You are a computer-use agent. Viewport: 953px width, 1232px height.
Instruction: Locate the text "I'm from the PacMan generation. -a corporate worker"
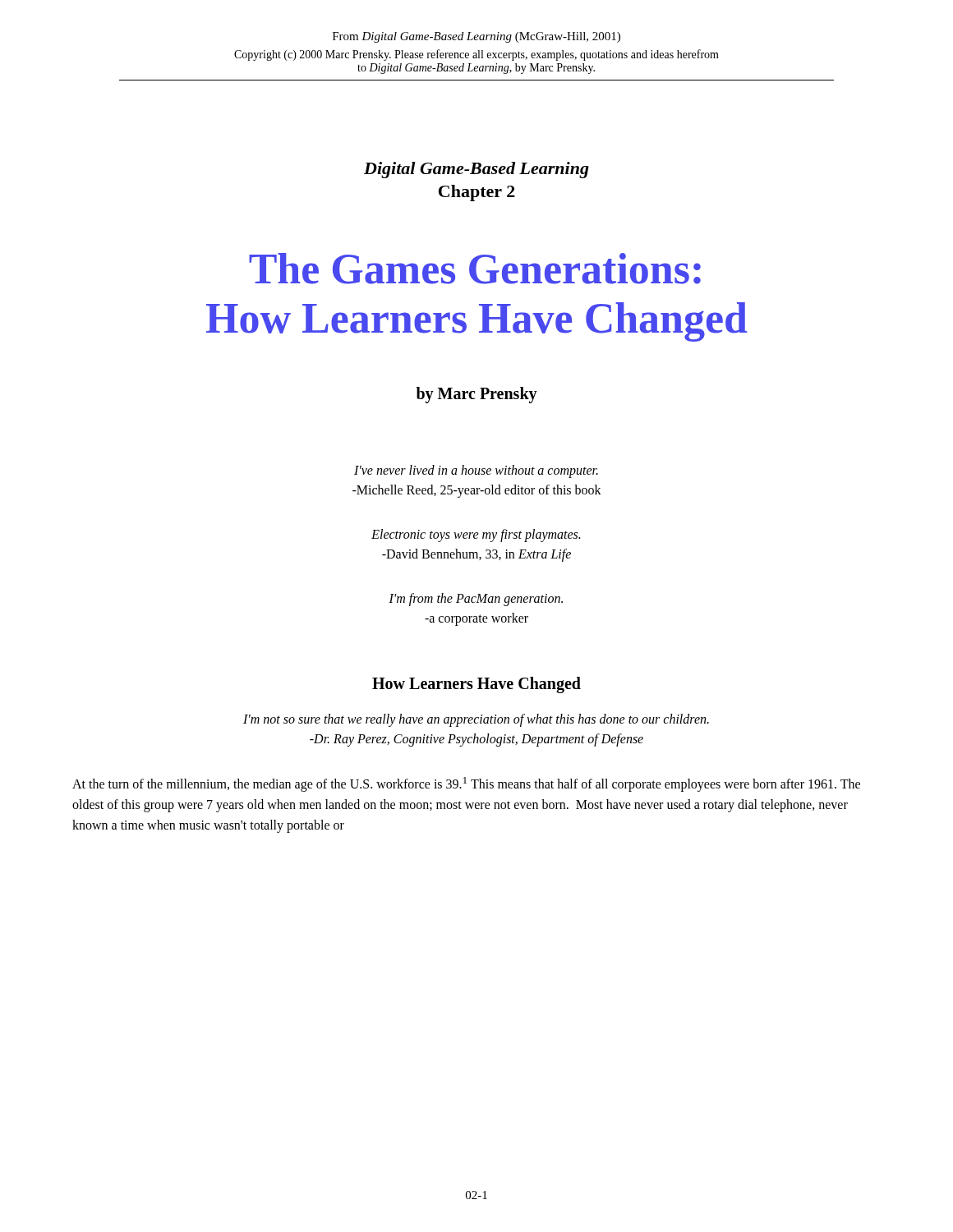pyautogui.click(x=476, y=608)
